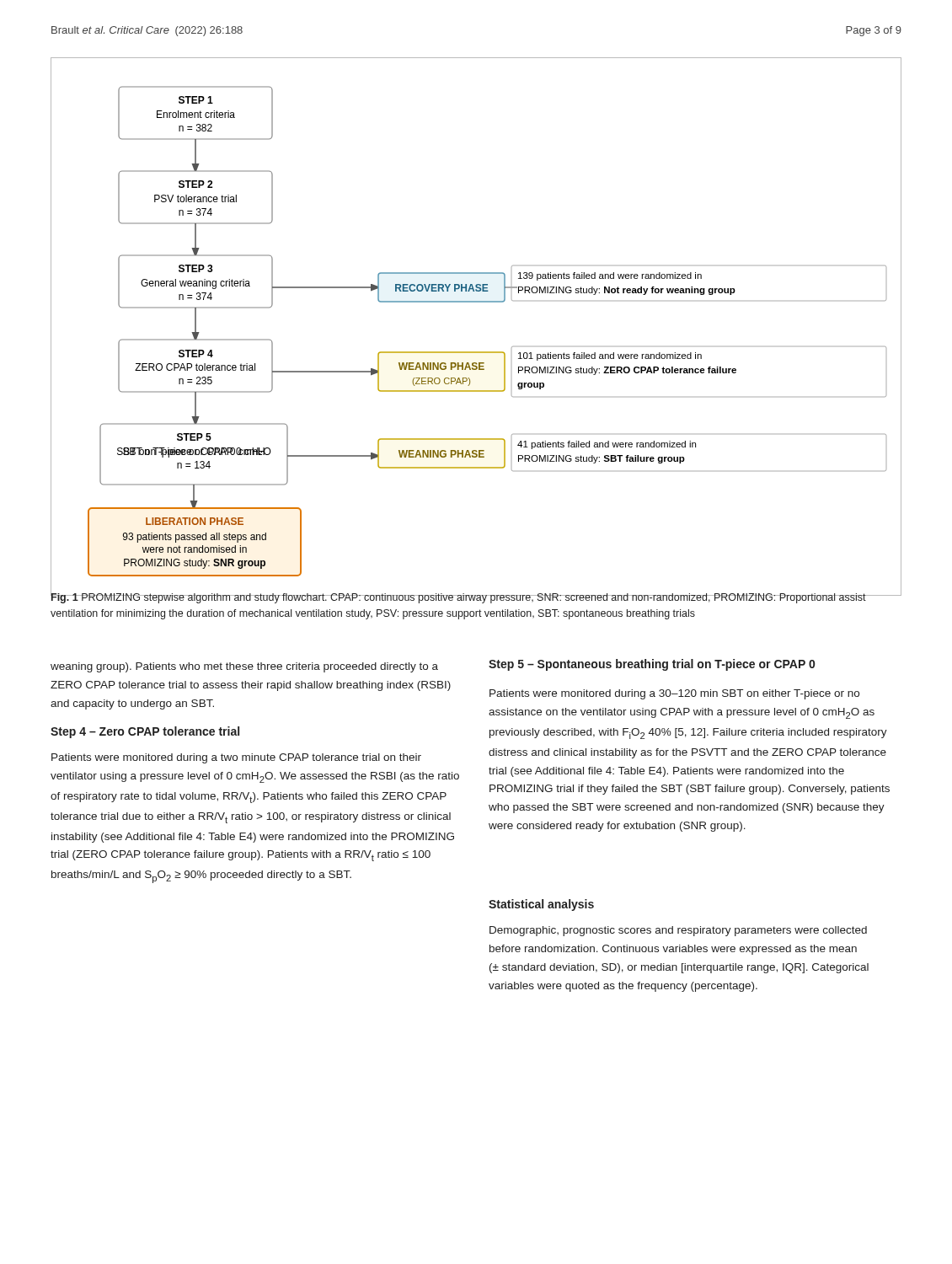Select the section header containing "Step 5 – Spontaneous breathing trial on"

[x=695, y=664]
